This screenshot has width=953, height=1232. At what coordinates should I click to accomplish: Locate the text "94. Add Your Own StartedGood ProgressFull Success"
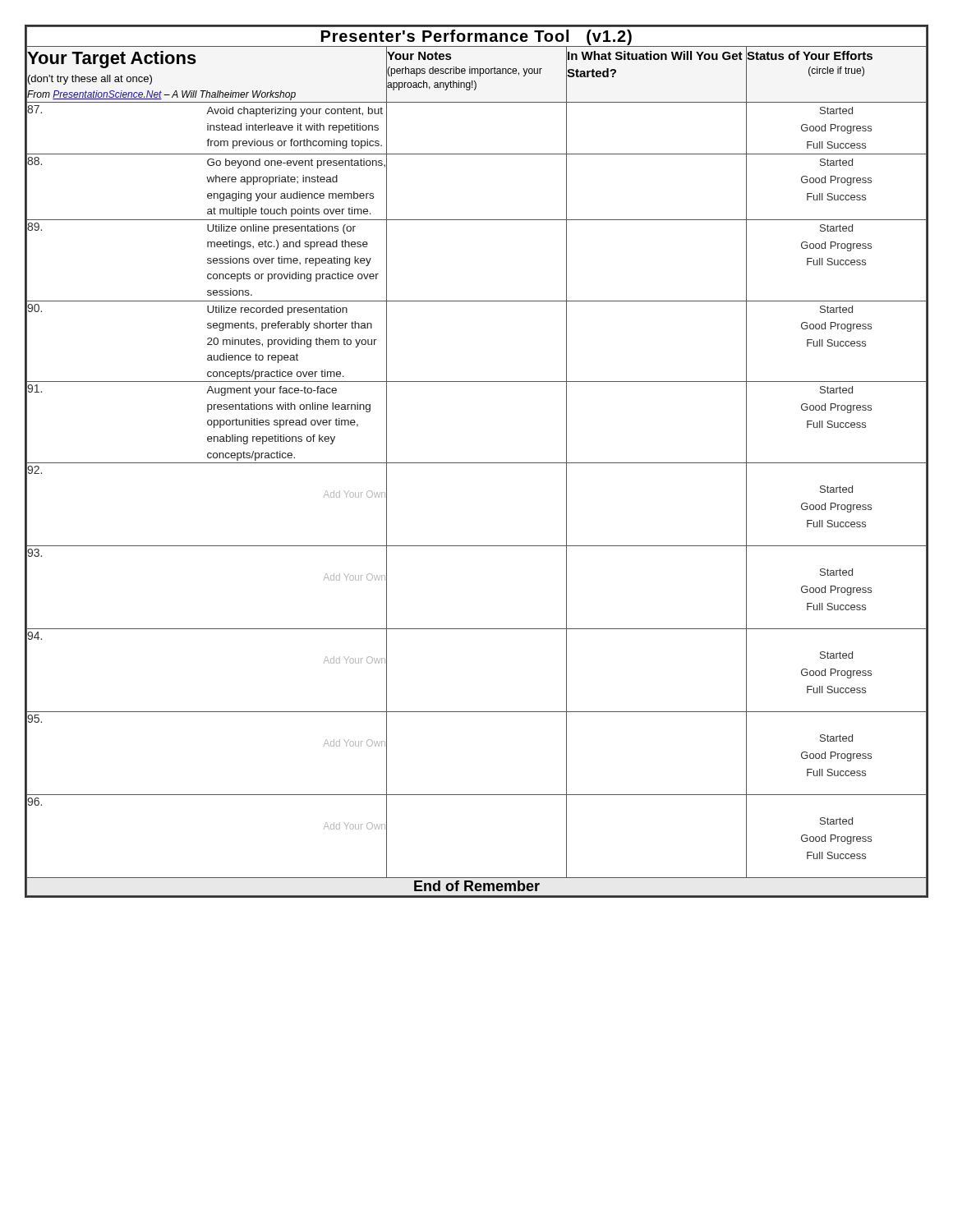click(x=476, y=670)
